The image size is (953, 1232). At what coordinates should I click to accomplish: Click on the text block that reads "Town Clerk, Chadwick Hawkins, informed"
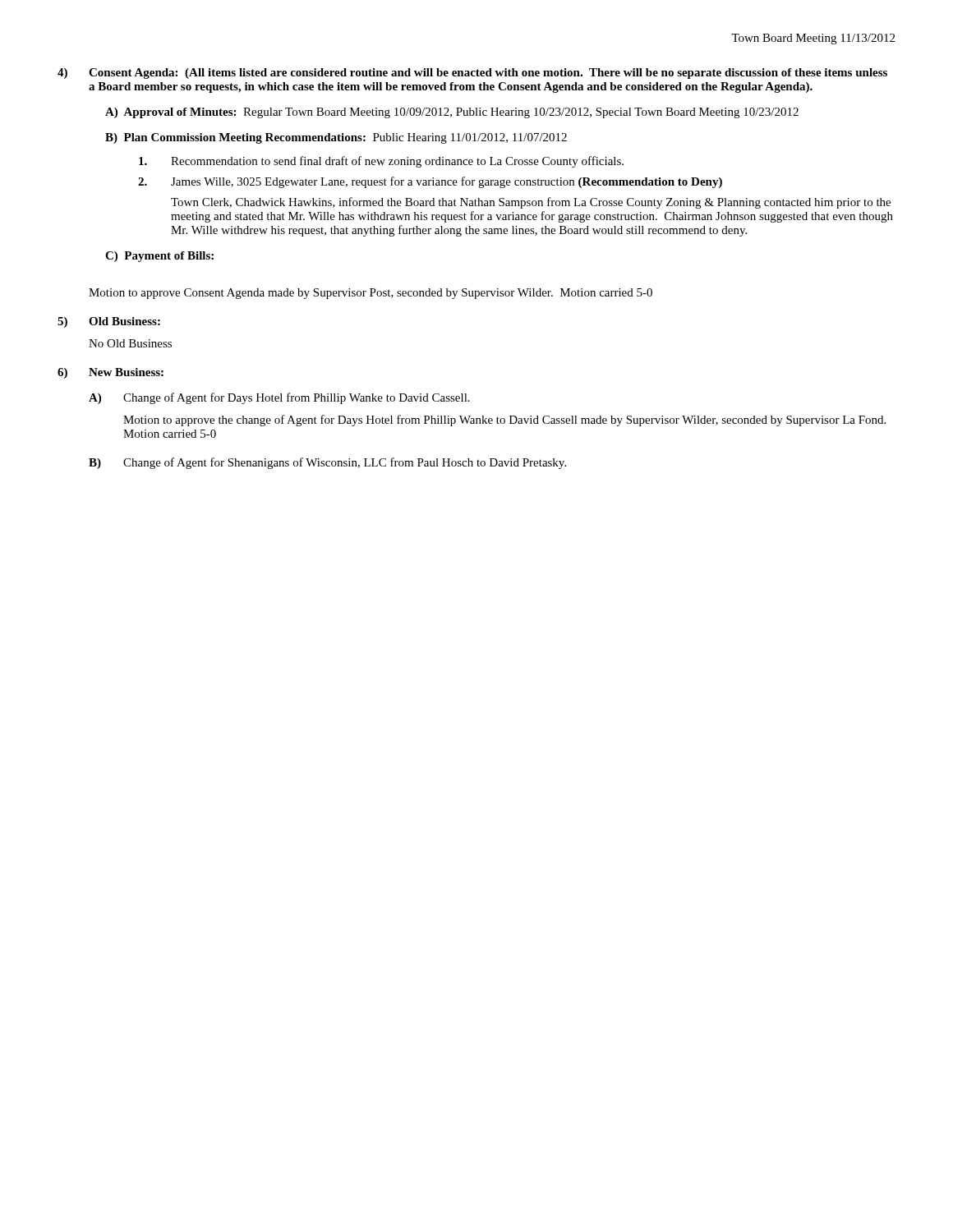[532, 216]
